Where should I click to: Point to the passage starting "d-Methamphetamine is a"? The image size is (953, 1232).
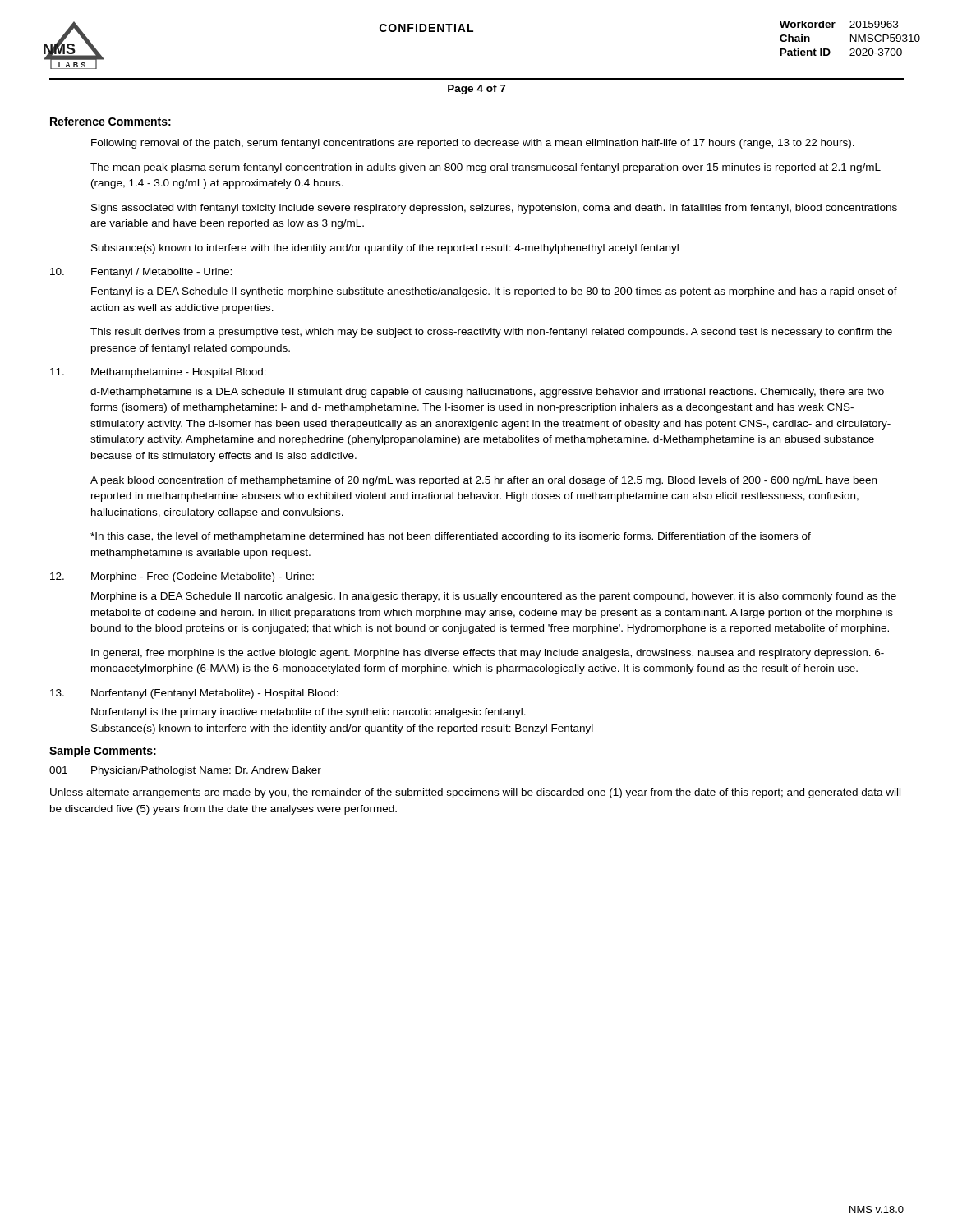[x=491, y=423]
